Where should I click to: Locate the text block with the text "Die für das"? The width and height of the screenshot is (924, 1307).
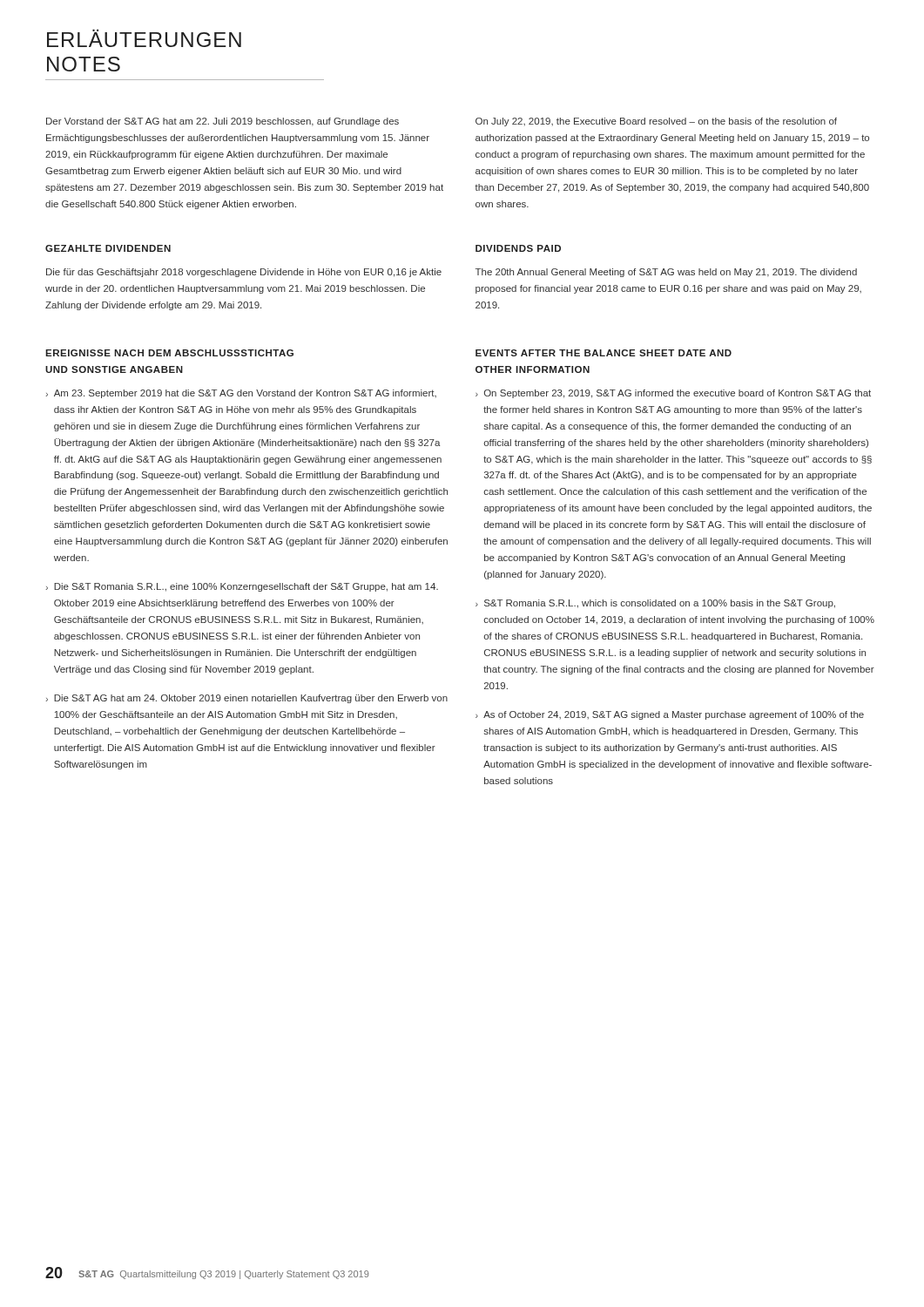[247, 289]
